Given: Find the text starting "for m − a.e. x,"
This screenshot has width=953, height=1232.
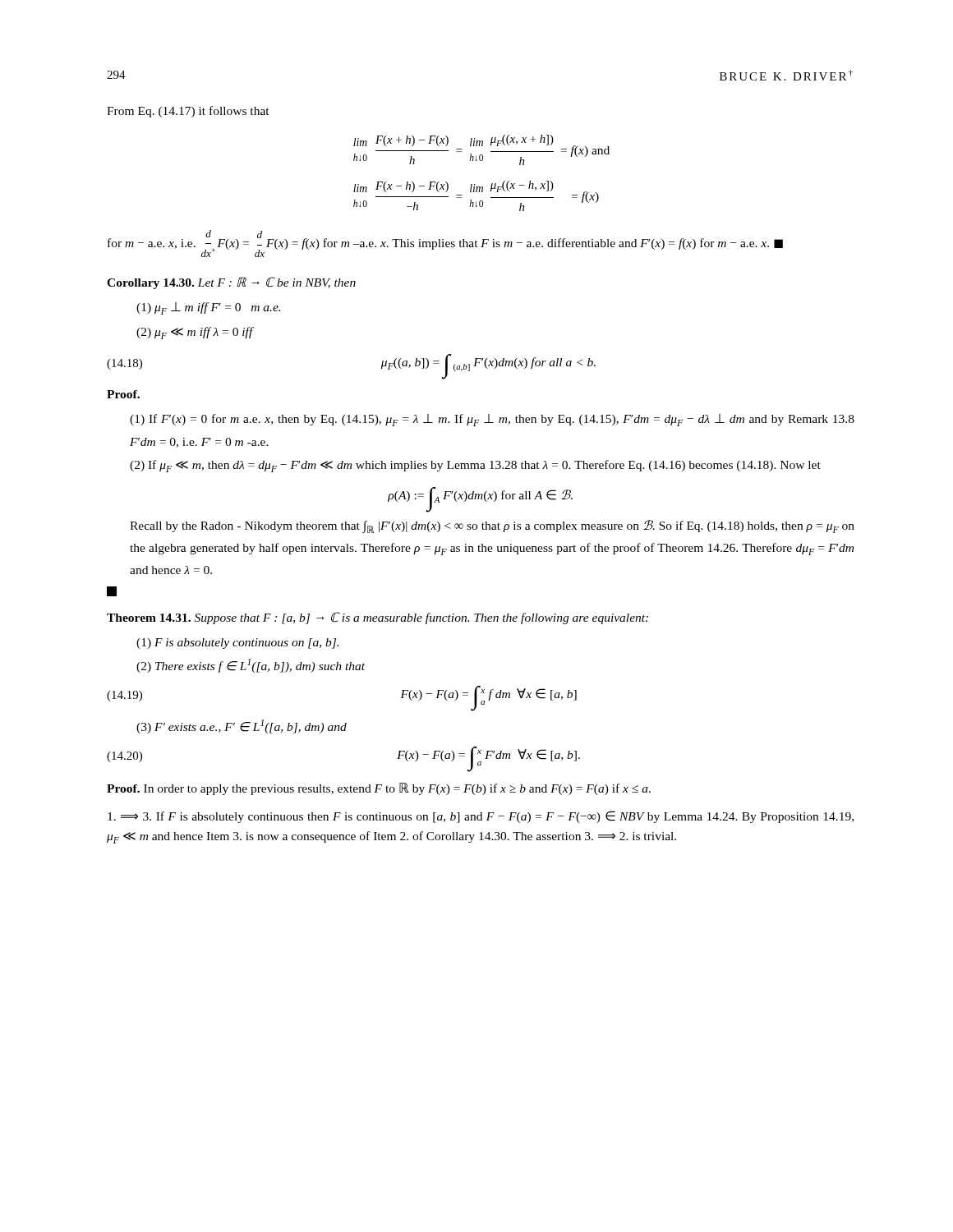Looking at the screenshot, I should coord(445,244).
